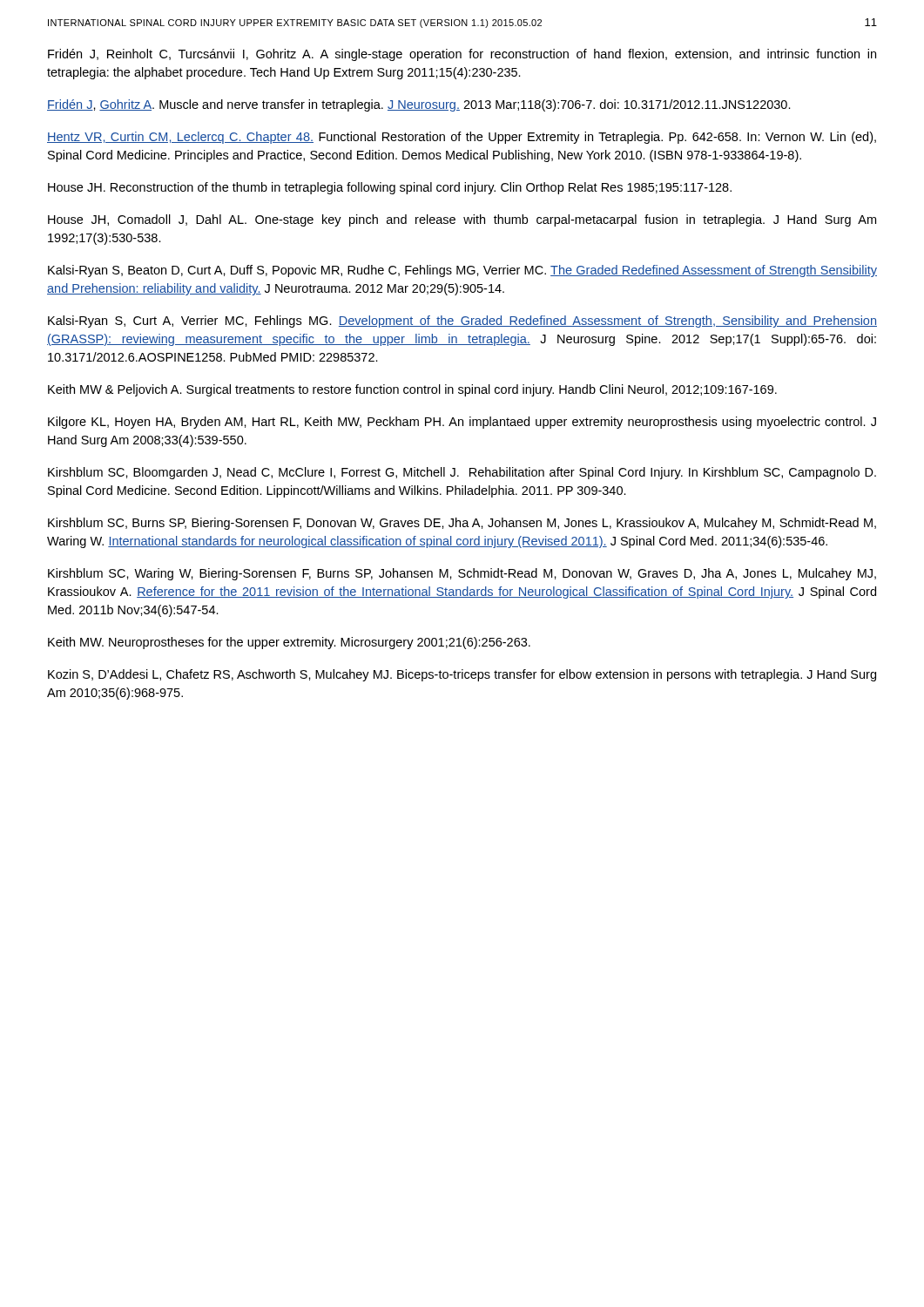Point to the region starting "Fridén J, Reinholt C, Turcsánvii I, Gohritz"

tap(462, 63)
